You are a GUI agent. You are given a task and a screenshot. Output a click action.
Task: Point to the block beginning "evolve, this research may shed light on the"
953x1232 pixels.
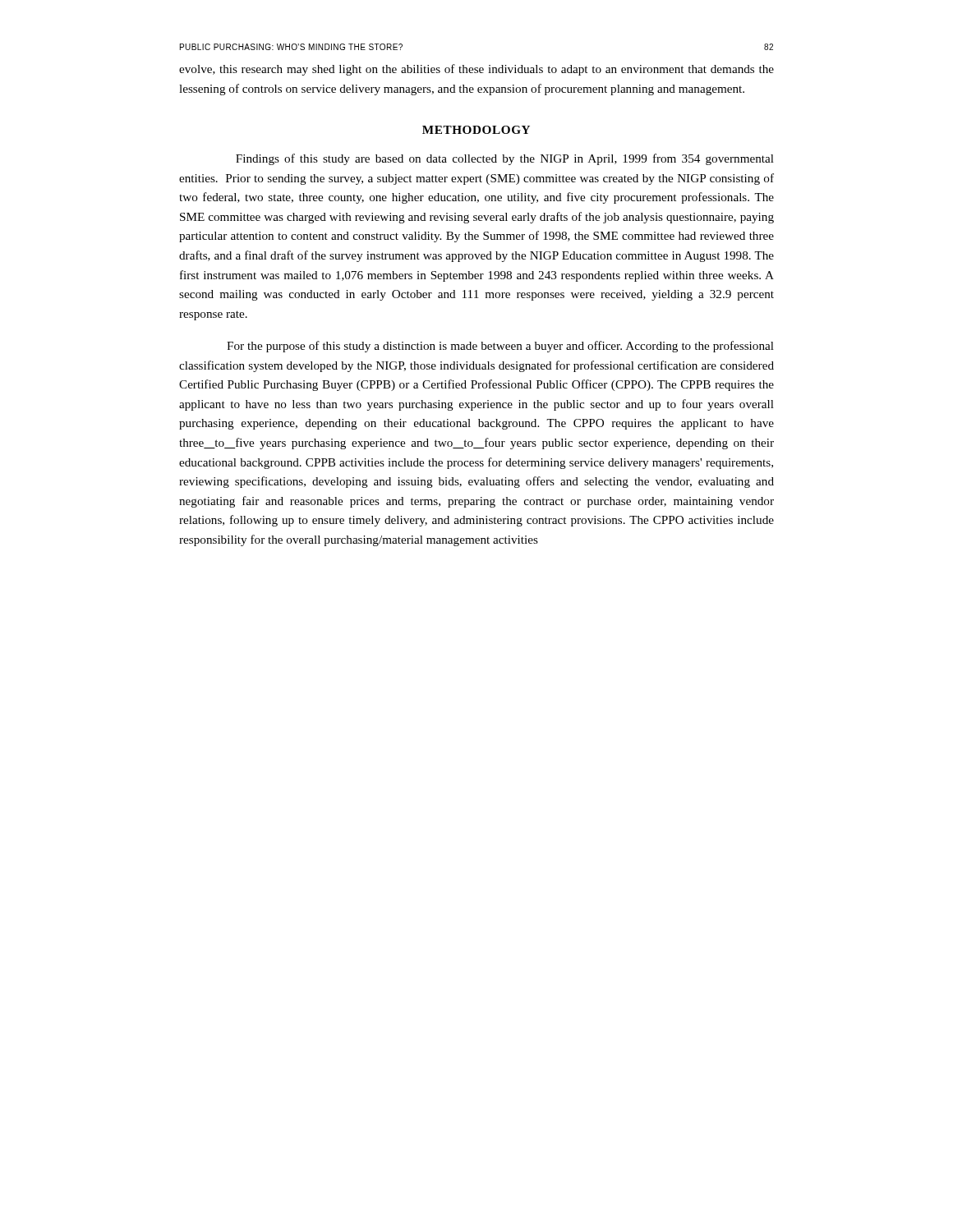pos(476,78)
